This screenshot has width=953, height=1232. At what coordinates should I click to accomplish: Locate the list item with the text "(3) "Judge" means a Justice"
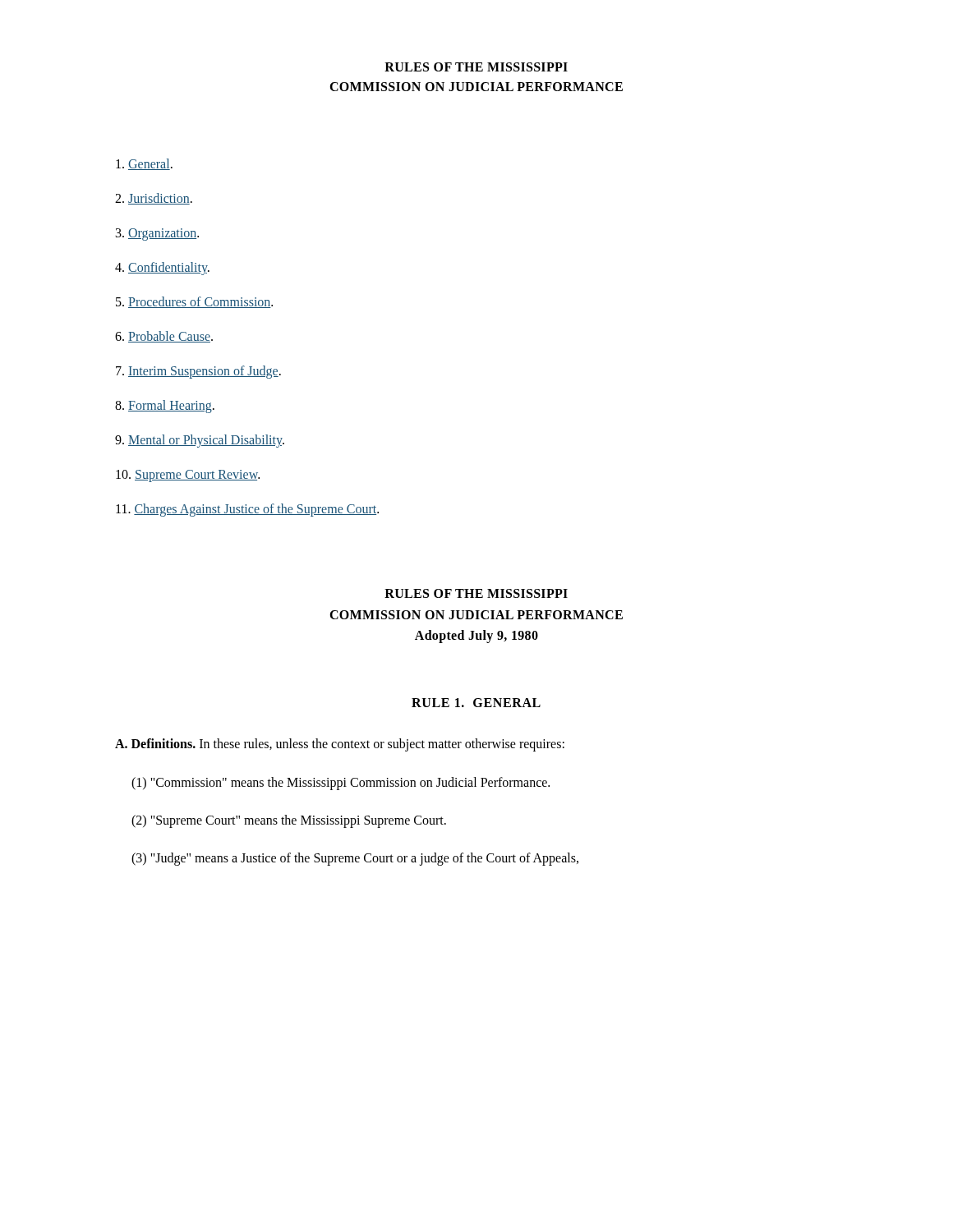click(355, 858)
